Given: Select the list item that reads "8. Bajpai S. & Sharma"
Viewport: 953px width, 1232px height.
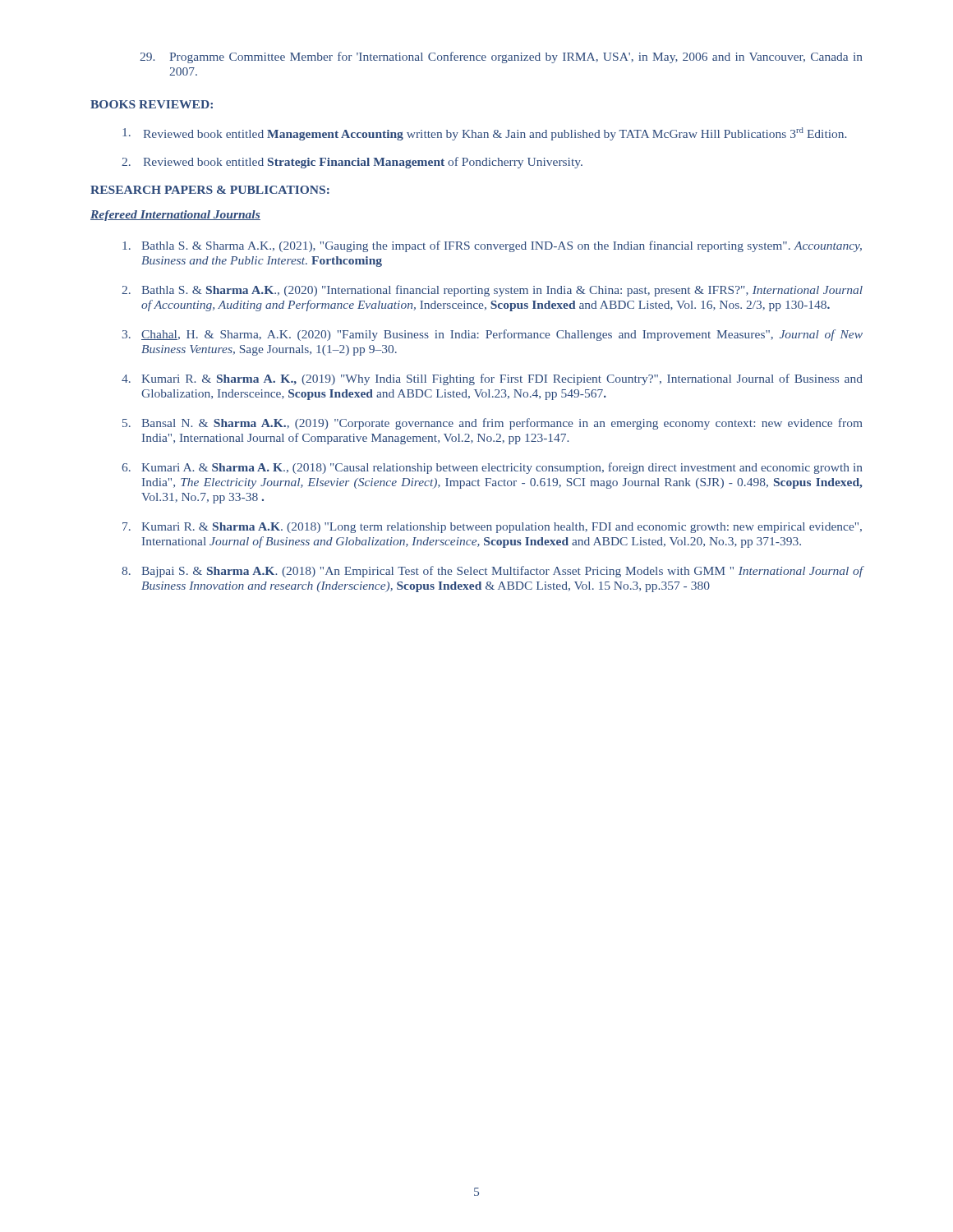Looking at the screenshot, I should click(x=492, y=578).
